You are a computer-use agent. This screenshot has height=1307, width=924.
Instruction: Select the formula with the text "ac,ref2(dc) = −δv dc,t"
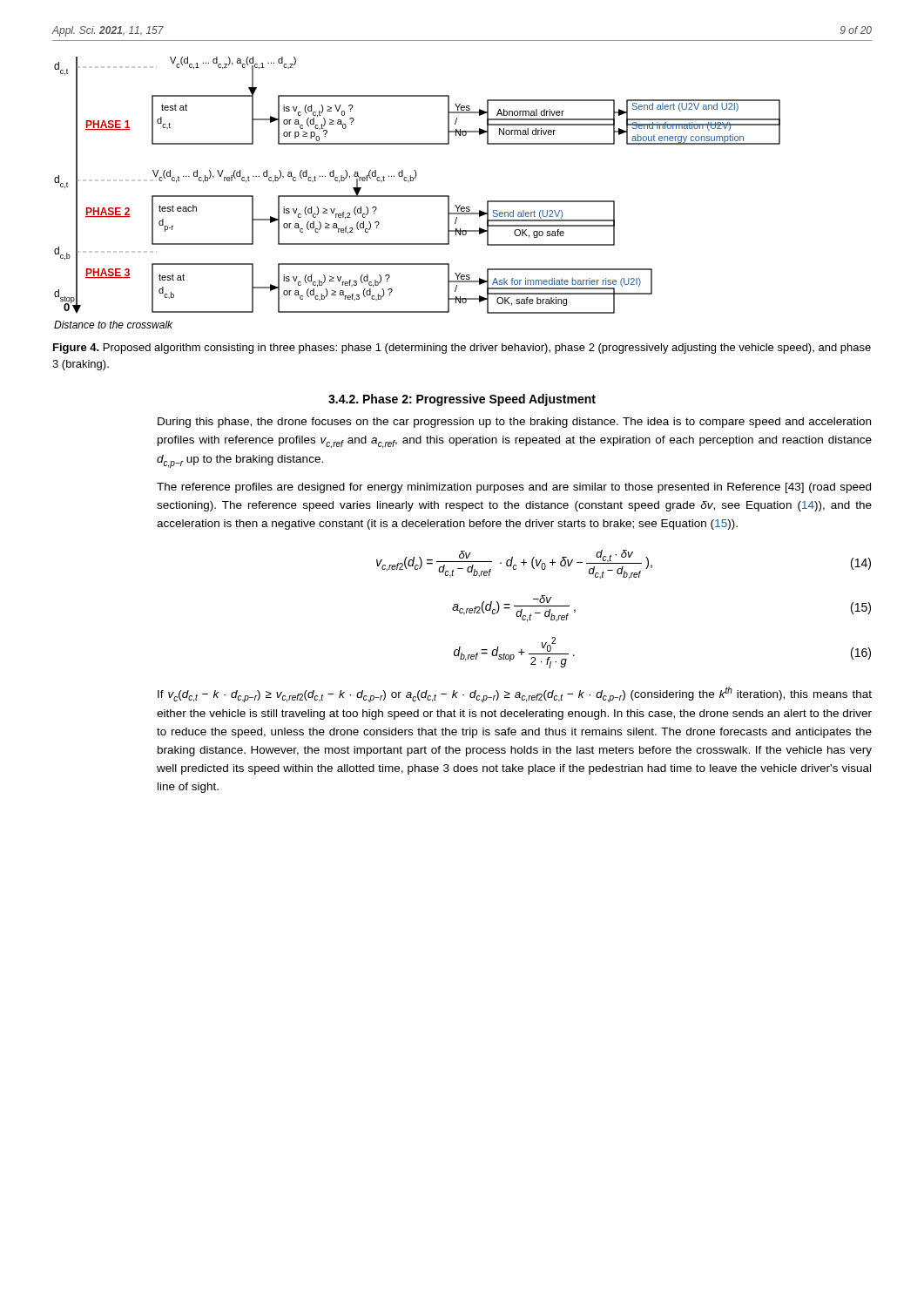click(x=491, y=609)
